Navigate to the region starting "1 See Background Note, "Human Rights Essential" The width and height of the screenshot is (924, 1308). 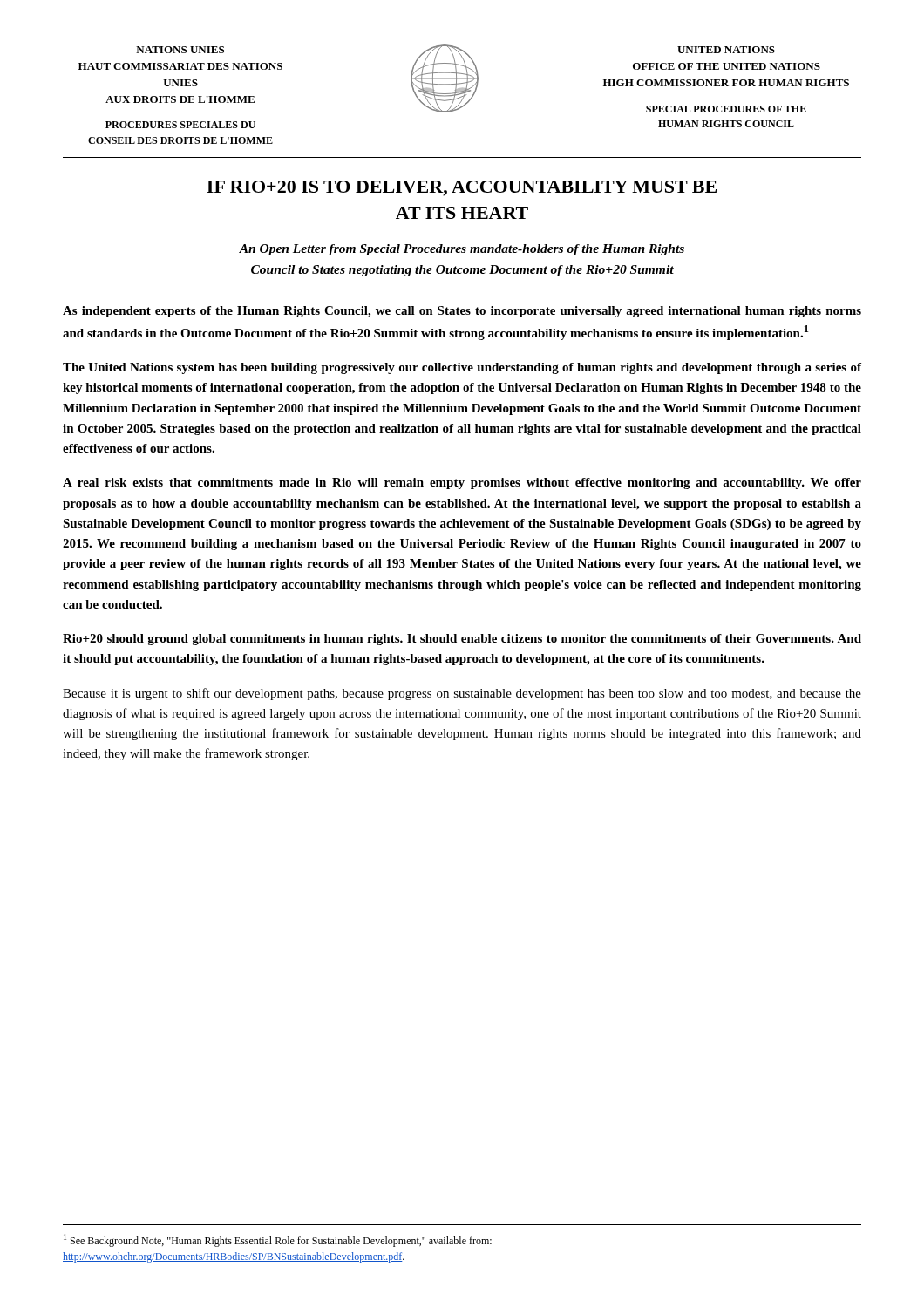point(277,1247)
